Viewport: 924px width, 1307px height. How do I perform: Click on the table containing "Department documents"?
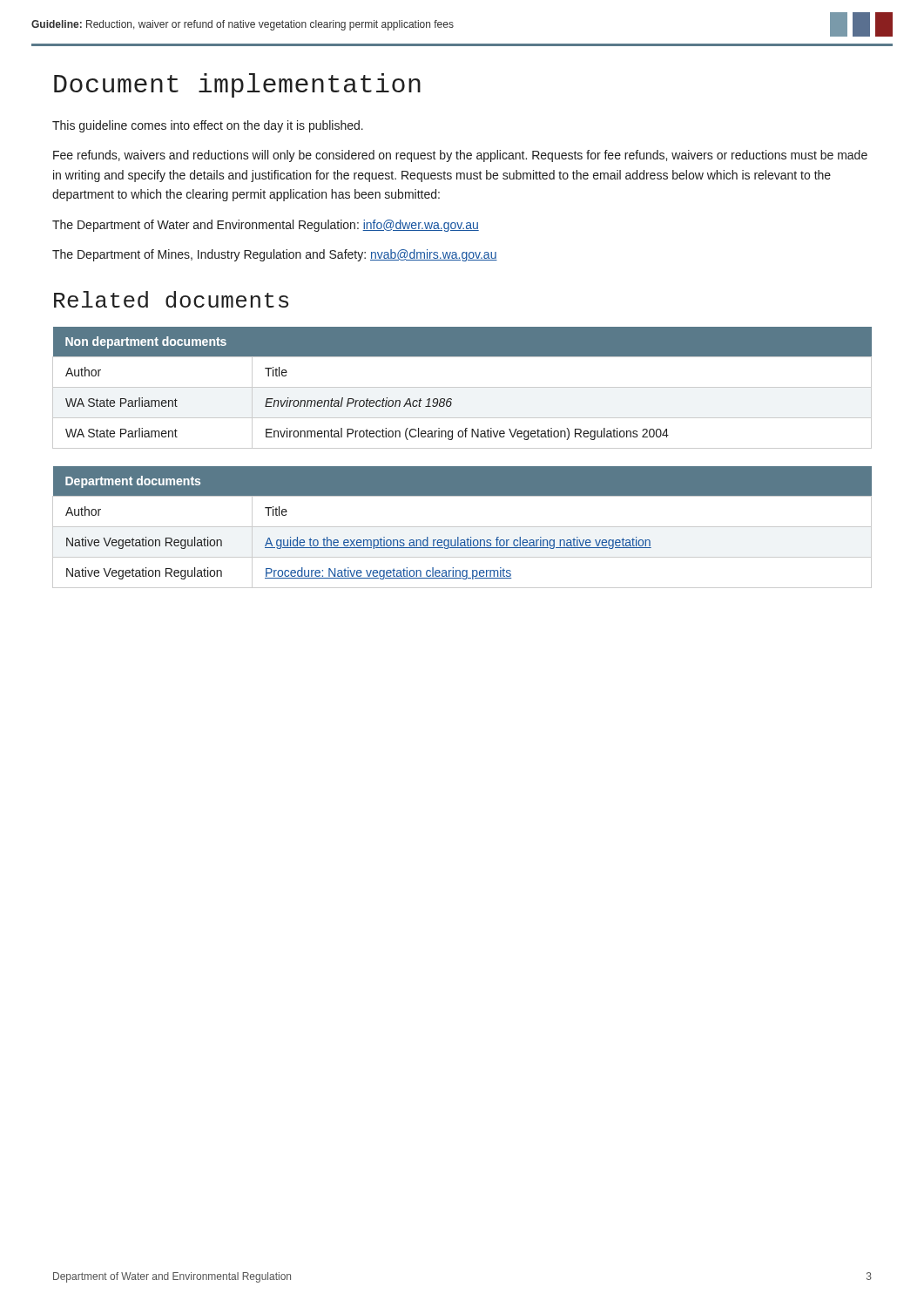coord(462,527)
